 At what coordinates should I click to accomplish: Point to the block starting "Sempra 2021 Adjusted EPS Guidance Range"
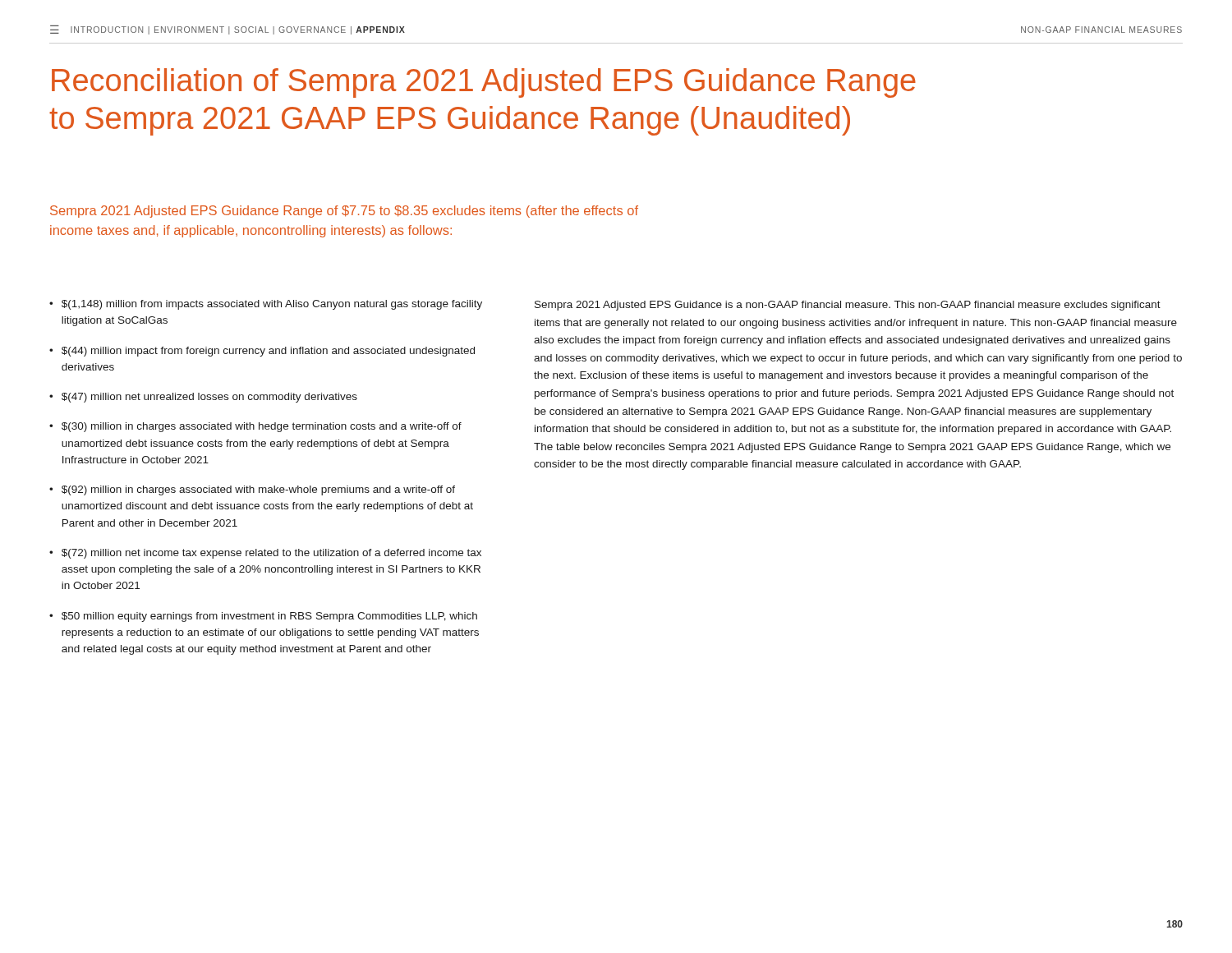pyautogui.click(x=344, y=220)
